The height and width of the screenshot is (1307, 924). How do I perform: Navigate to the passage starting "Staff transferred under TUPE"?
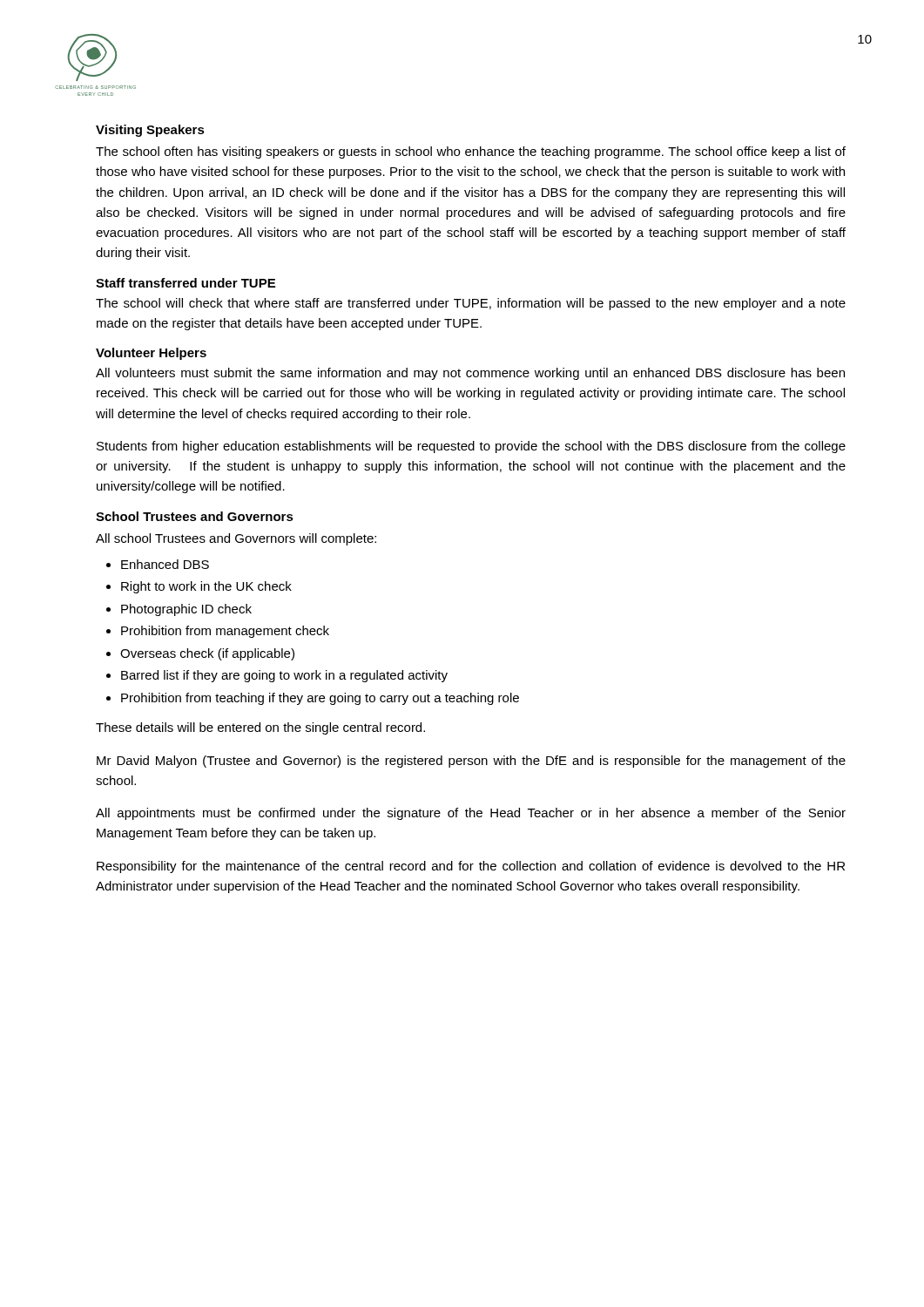pos(186,282)
